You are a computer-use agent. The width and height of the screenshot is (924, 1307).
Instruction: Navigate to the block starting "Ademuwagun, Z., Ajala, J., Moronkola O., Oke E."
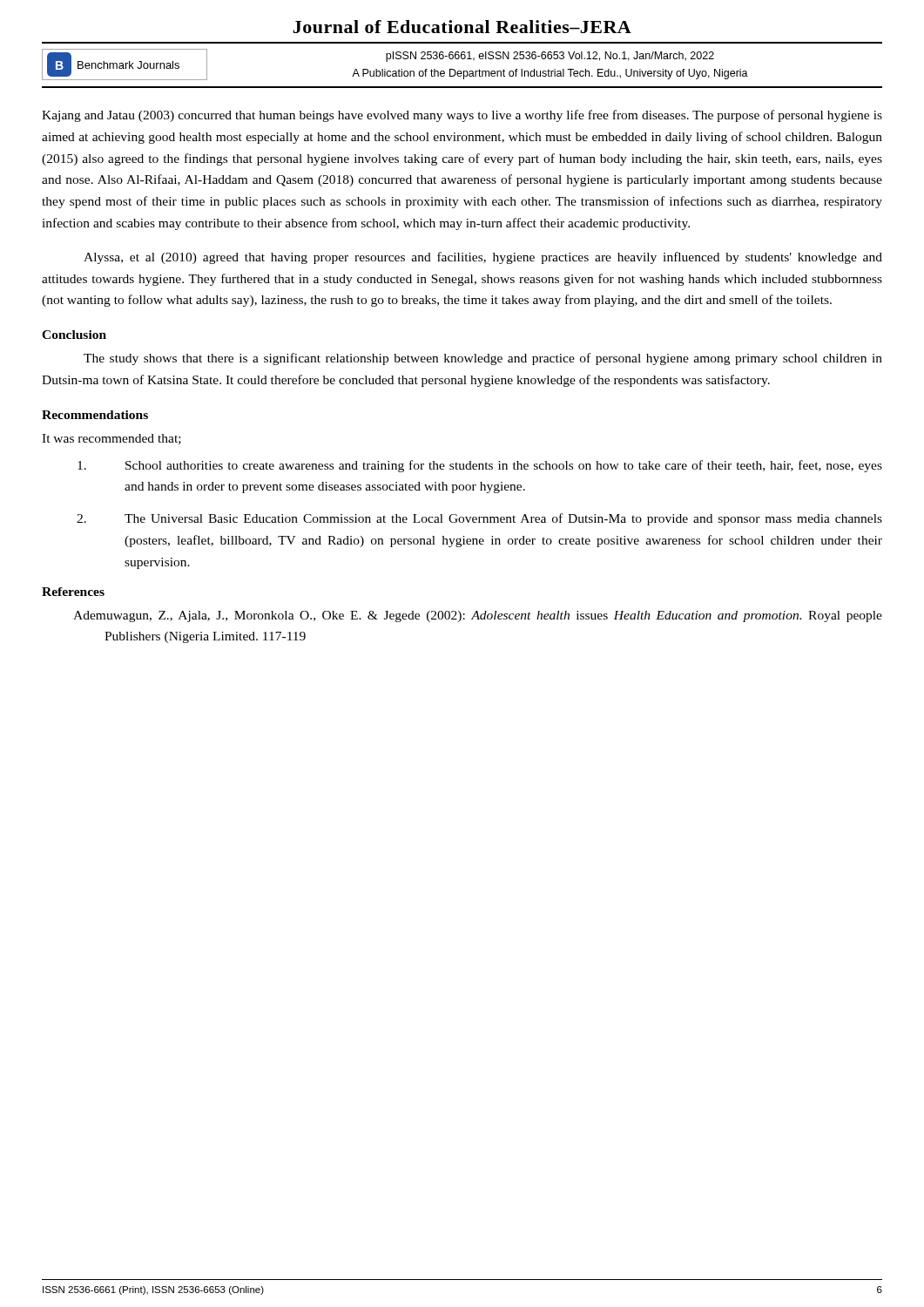478,625
